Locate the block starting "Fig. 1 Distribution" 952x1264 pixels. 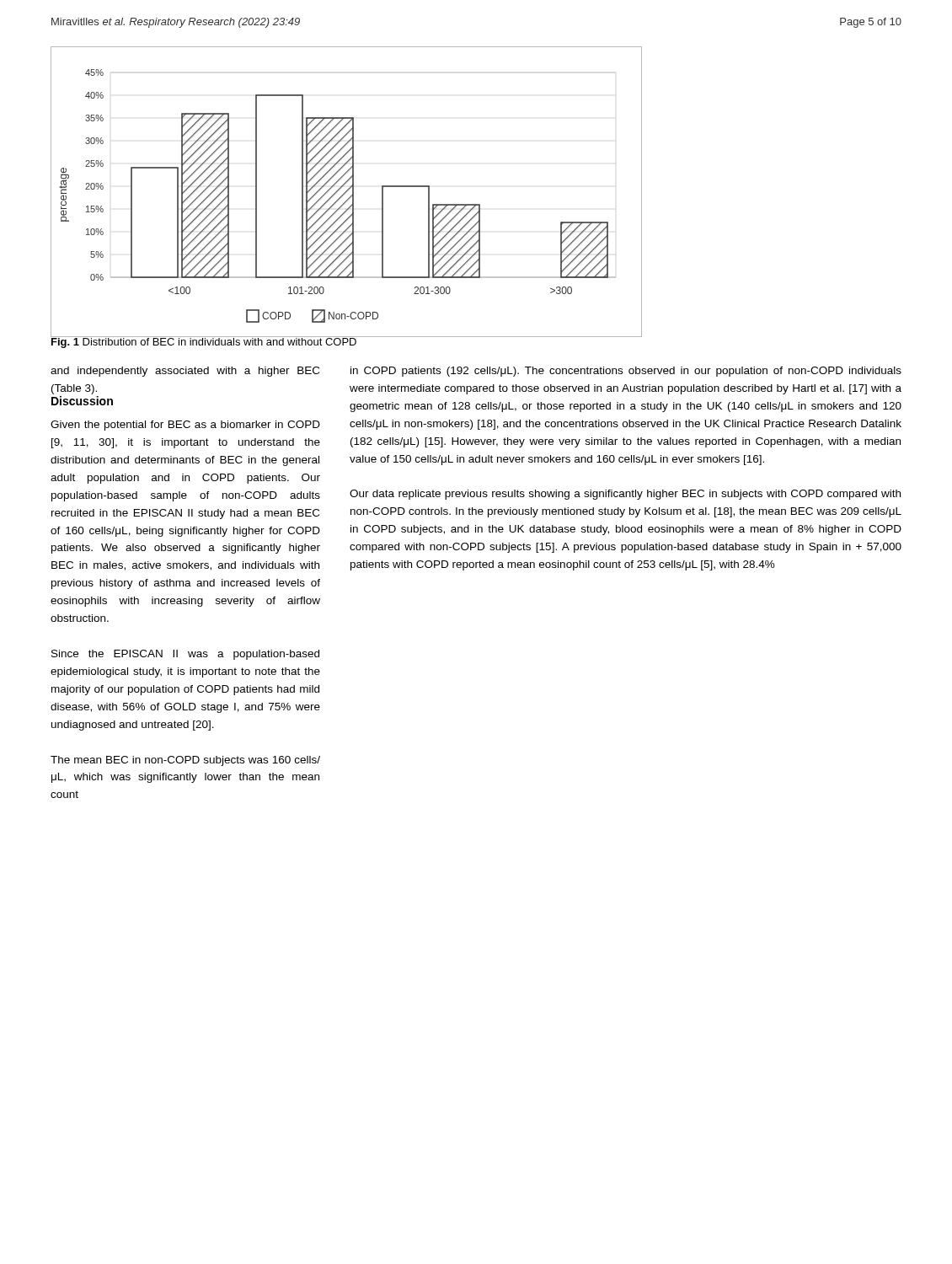[x=204, y=342]
